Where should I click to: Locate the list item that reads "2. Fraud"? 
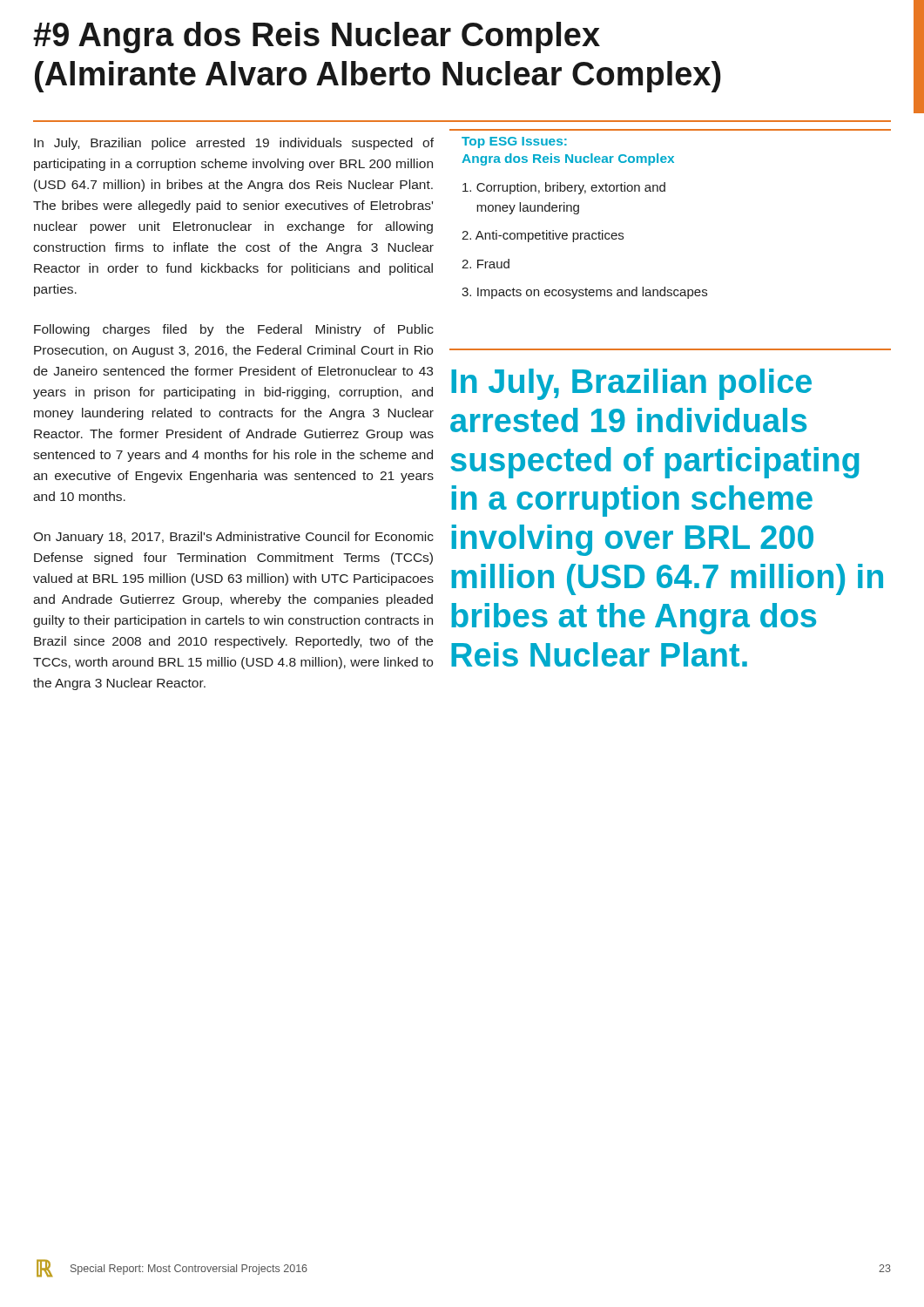coord(486,263)
